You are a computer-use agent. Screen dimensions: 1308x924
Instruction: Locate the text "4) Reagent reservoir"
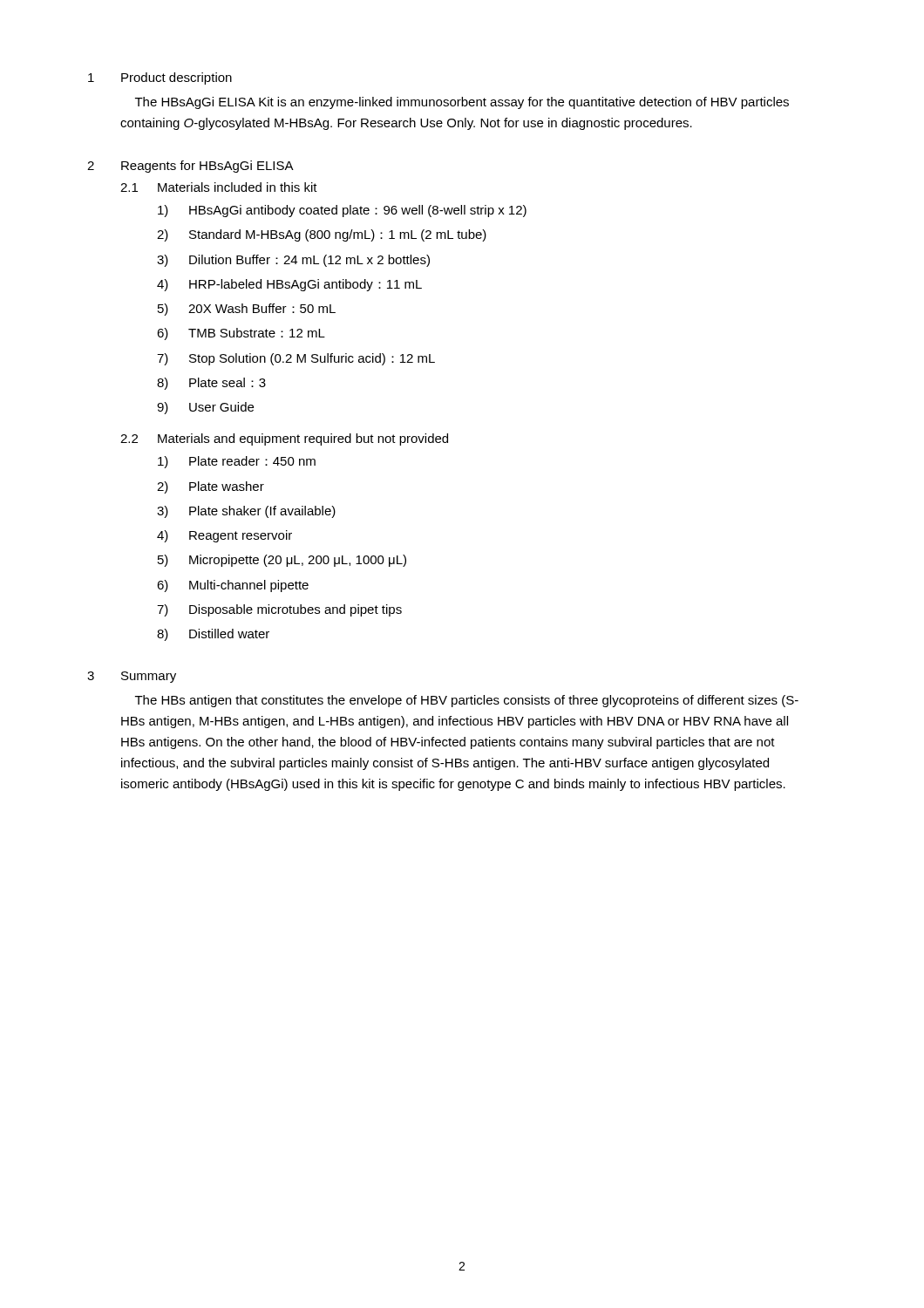224,536
